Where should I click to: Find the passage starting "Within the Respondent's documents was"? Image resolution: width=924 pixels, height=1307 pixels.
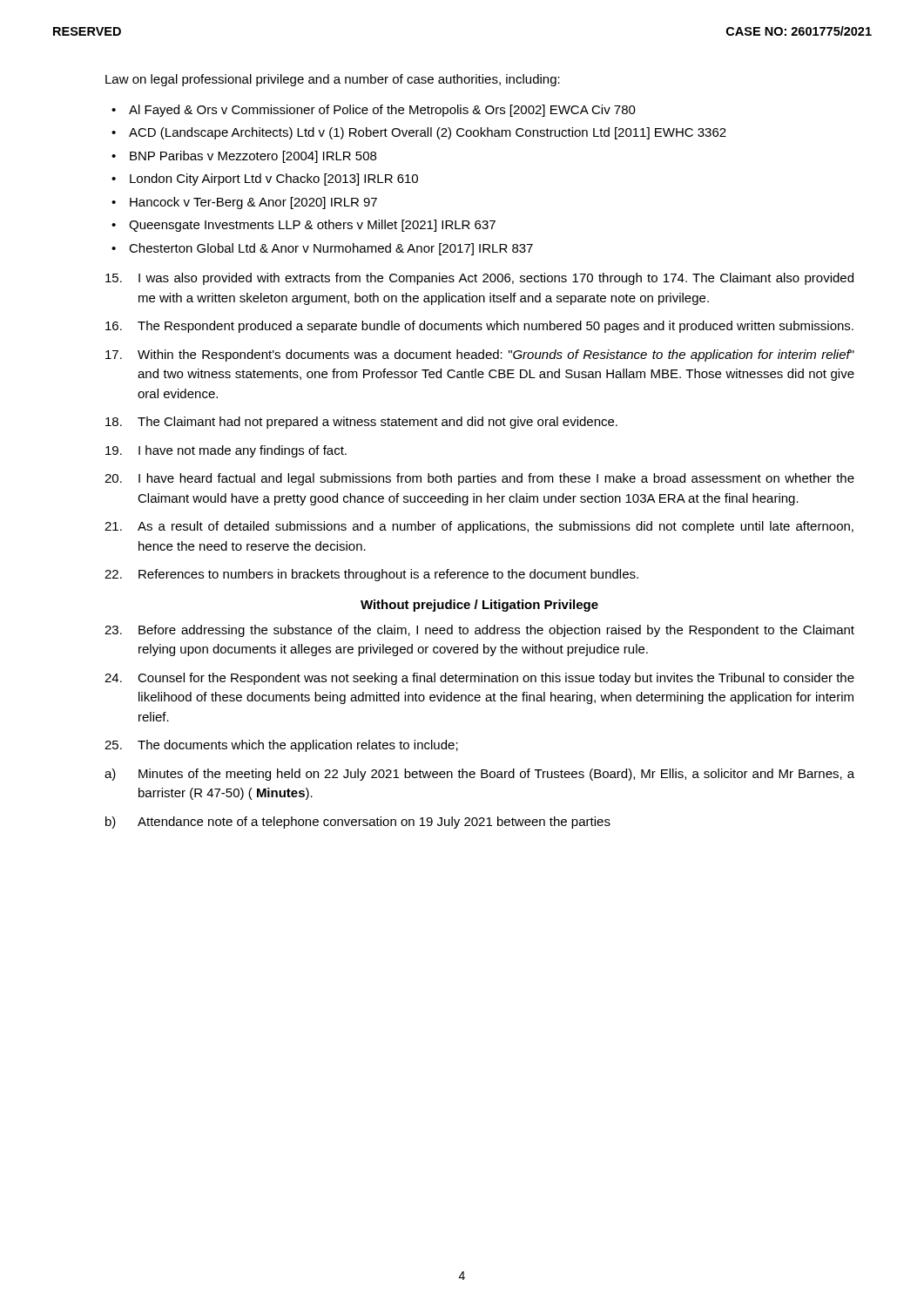[479, 374]
